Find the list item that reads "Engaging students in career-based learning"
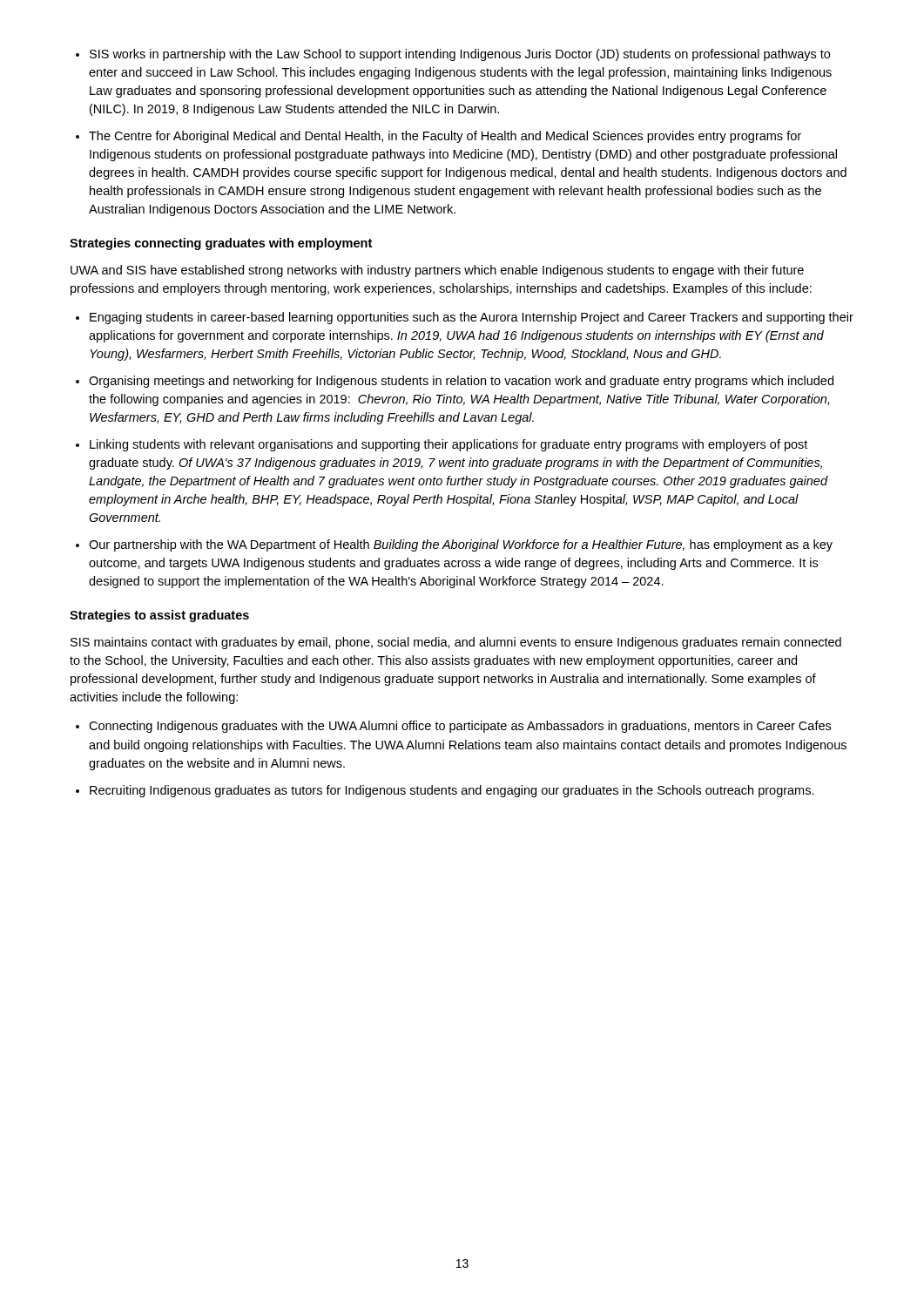Screen dimensions: 1307x924 point(472,336)
